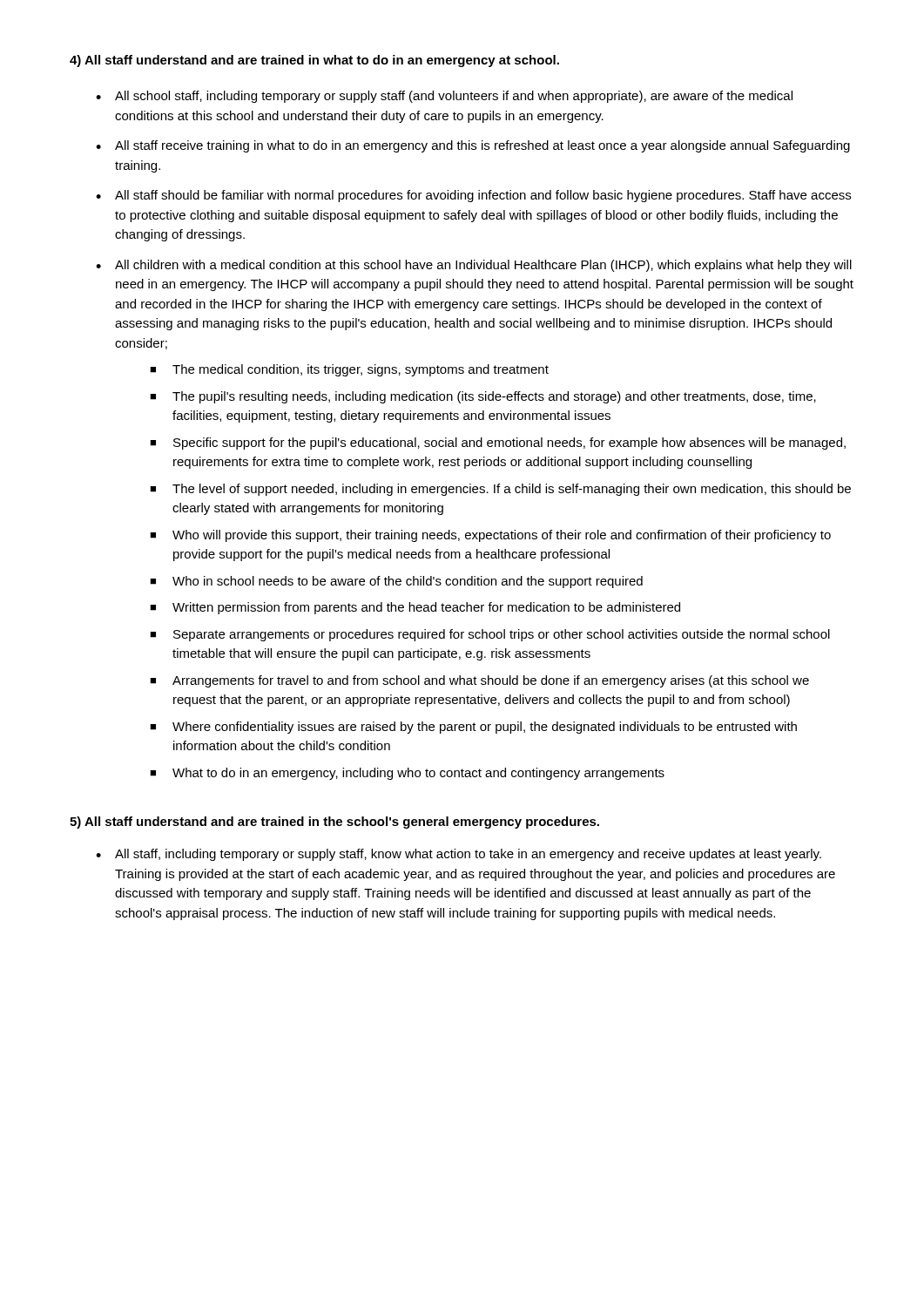This screenshot has height=1307, width=924.
Task: Point to the text starting "■ Arrangements for travel to and from school"
Action: [502, 690]
